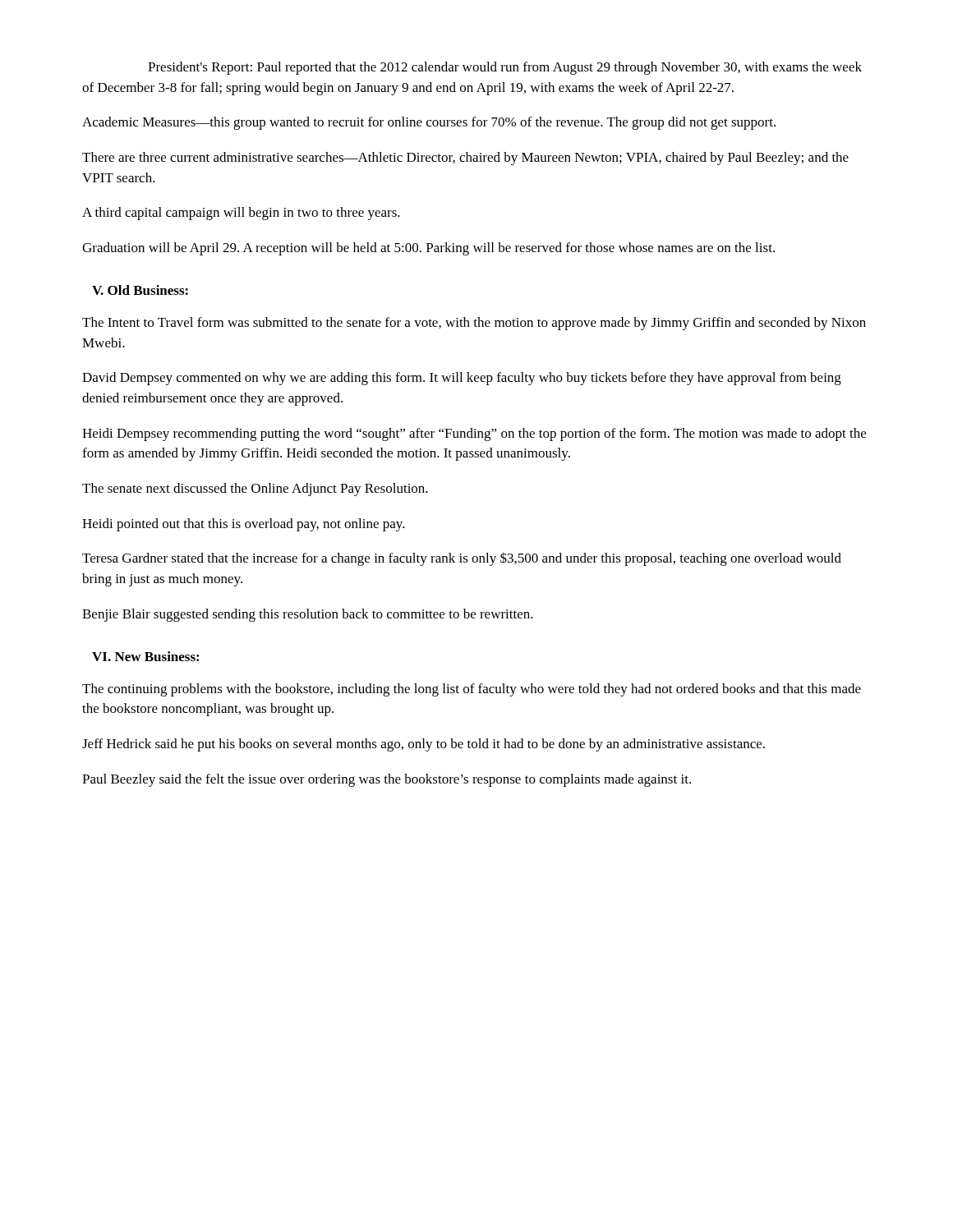This screenshot has height=1232, width=953.
Task: Navigate to the text block starting "Paul Beezley said the felt the issue"
Action: (387, 779)
